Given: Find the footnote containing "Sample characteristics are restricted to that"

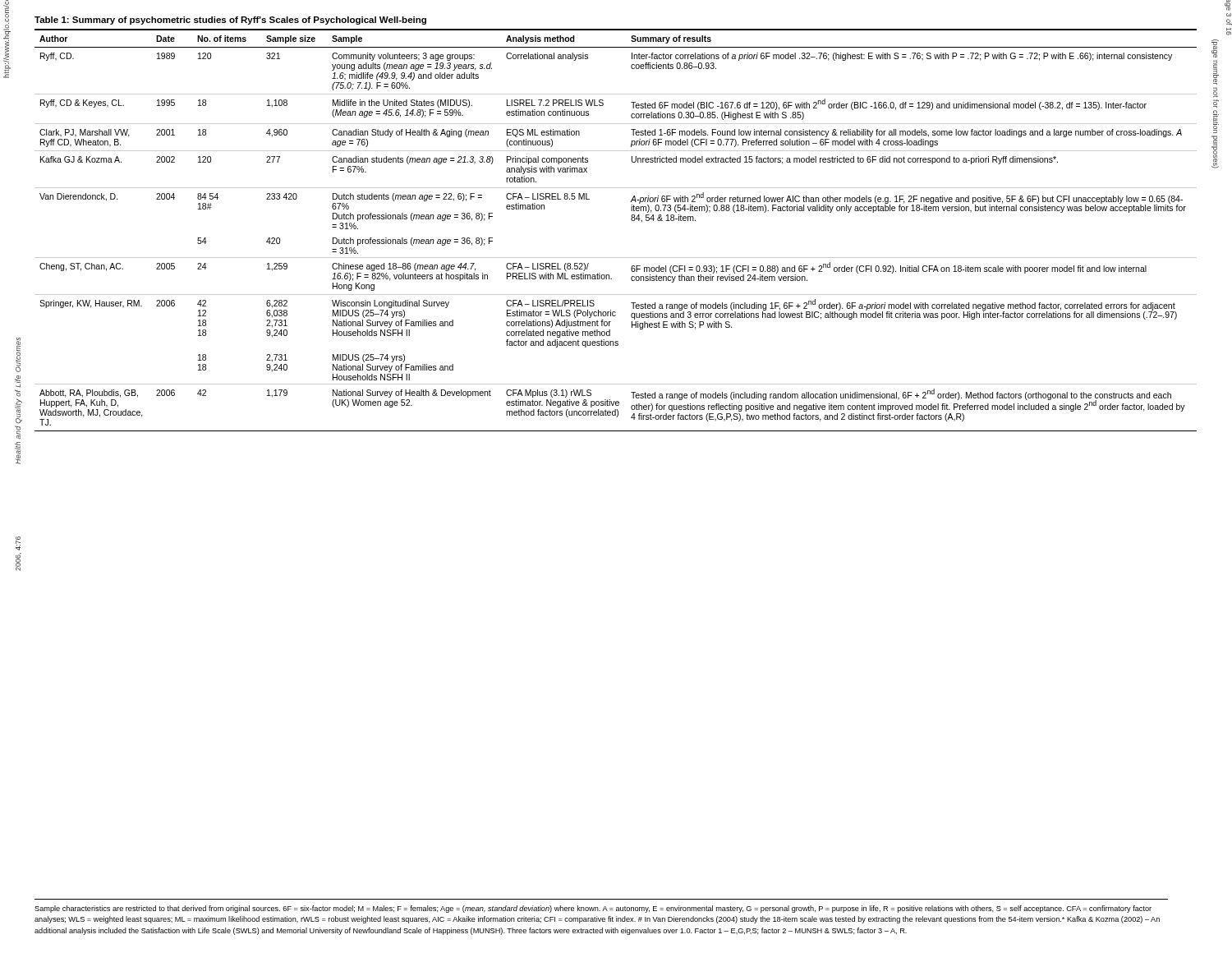Looking at the screenshot, I should [597, 920].
